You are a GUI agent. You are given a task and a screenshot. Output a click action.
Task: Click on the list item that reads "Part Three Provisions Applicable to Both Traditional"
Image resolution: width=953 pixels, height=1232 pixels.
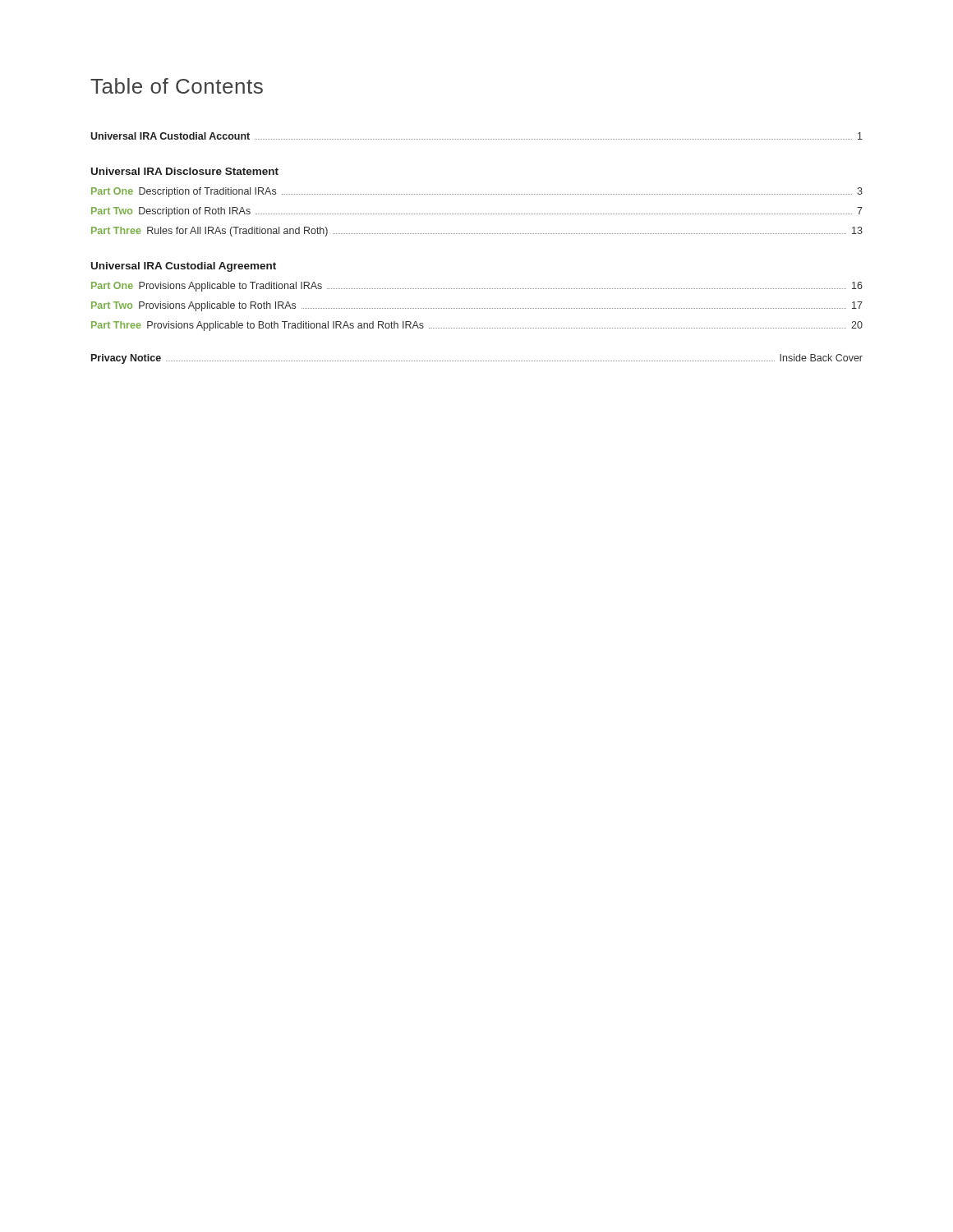(x=476, y=325)
